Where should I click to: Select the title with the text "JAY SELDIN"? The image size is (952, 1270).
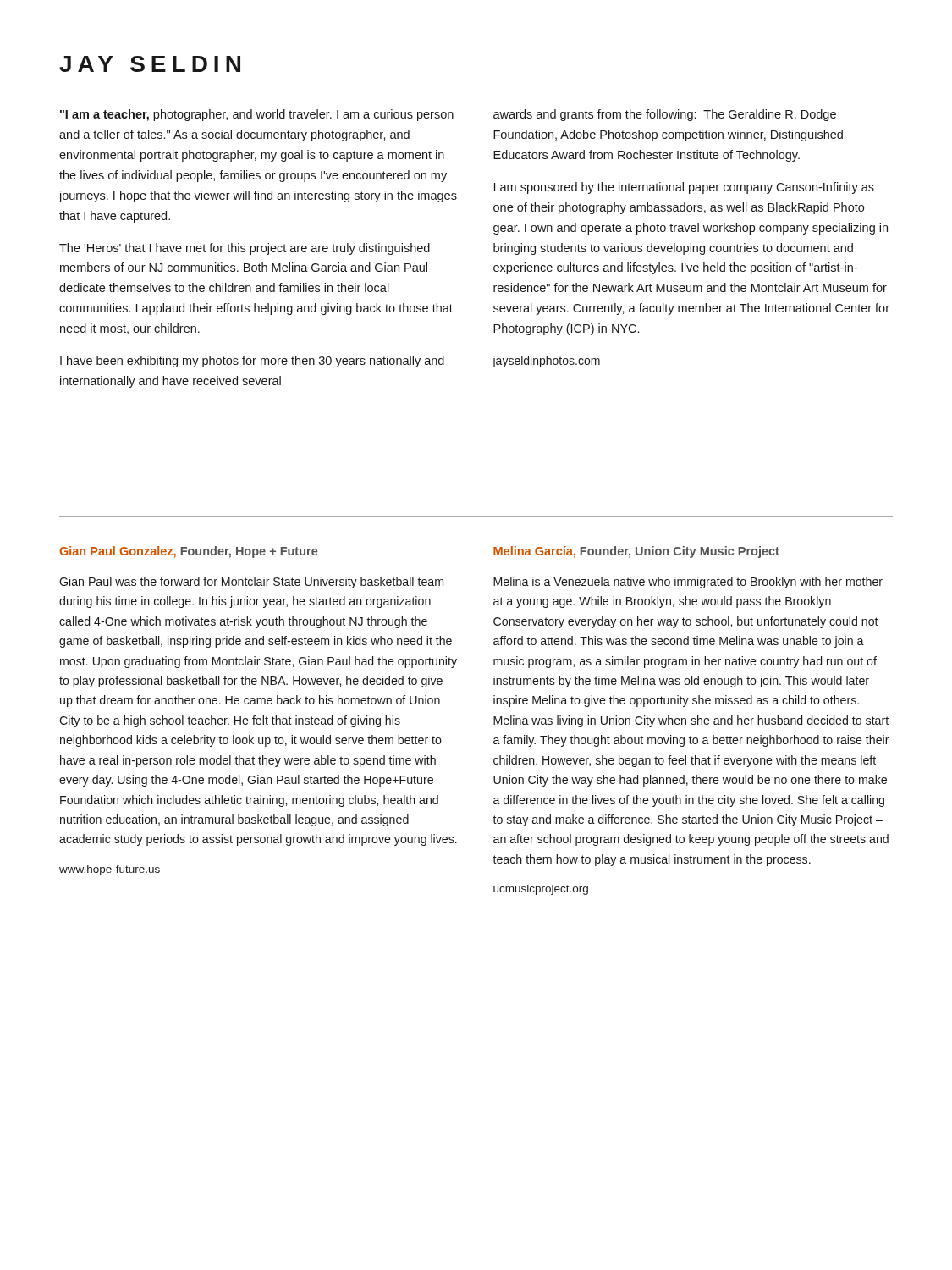coord(153,64)
